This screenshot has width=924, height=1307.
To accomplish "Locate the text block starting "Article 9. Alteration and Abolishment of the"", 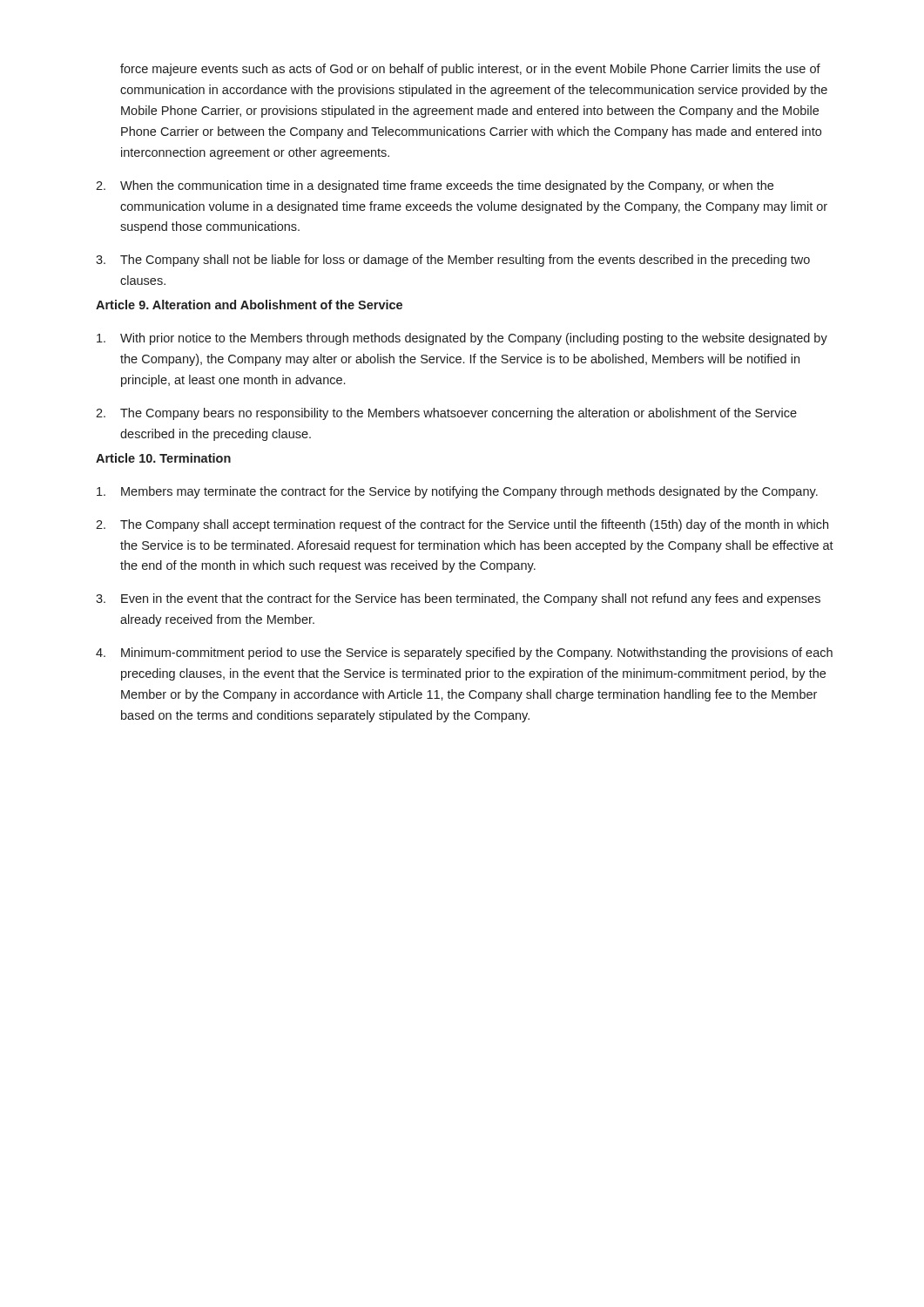I will click(249, 305).
